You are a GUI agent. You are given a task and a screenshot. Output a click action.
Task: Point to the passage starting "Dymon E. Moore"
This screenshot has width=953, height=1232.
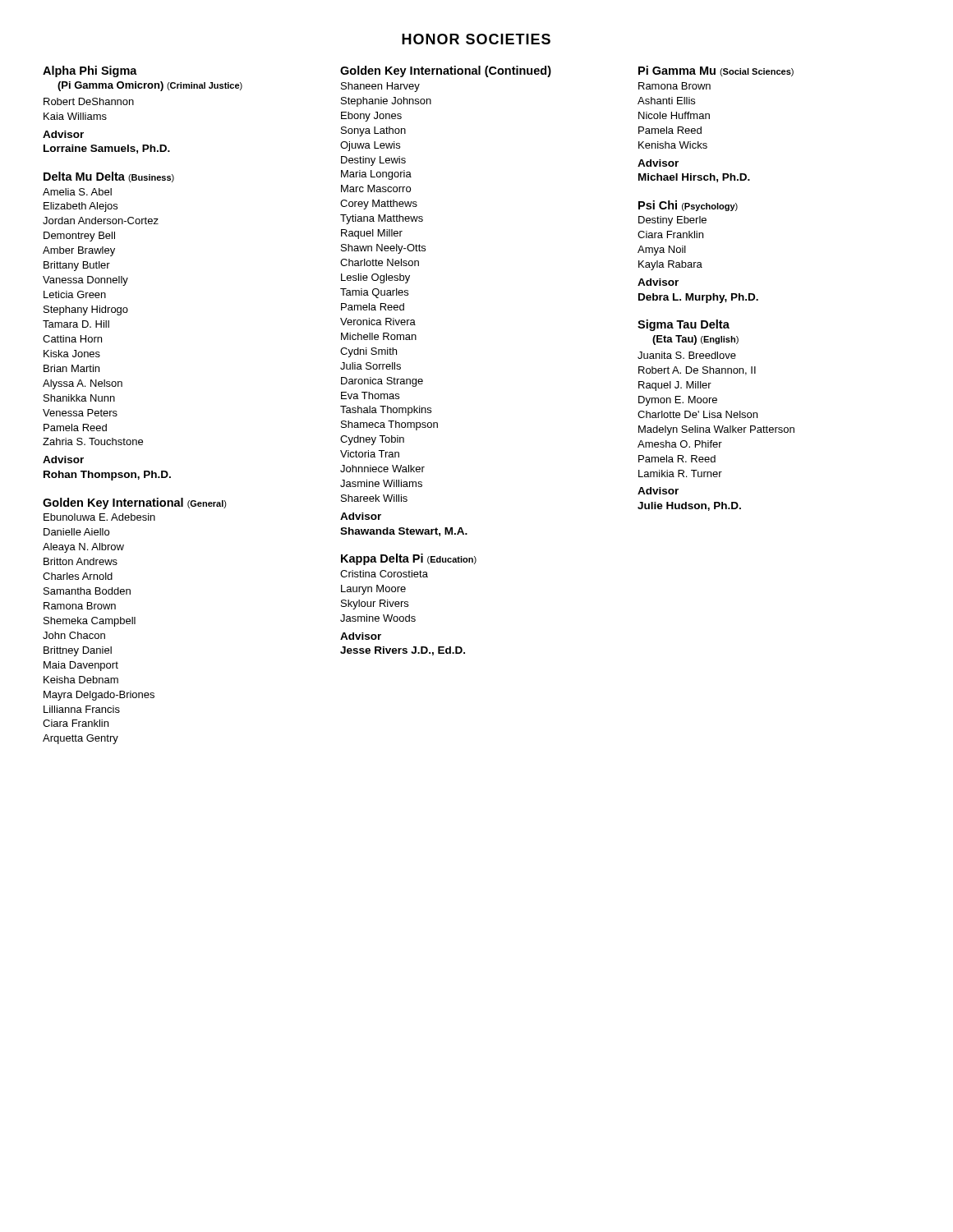pyautogui.click(x=678, y=399)
